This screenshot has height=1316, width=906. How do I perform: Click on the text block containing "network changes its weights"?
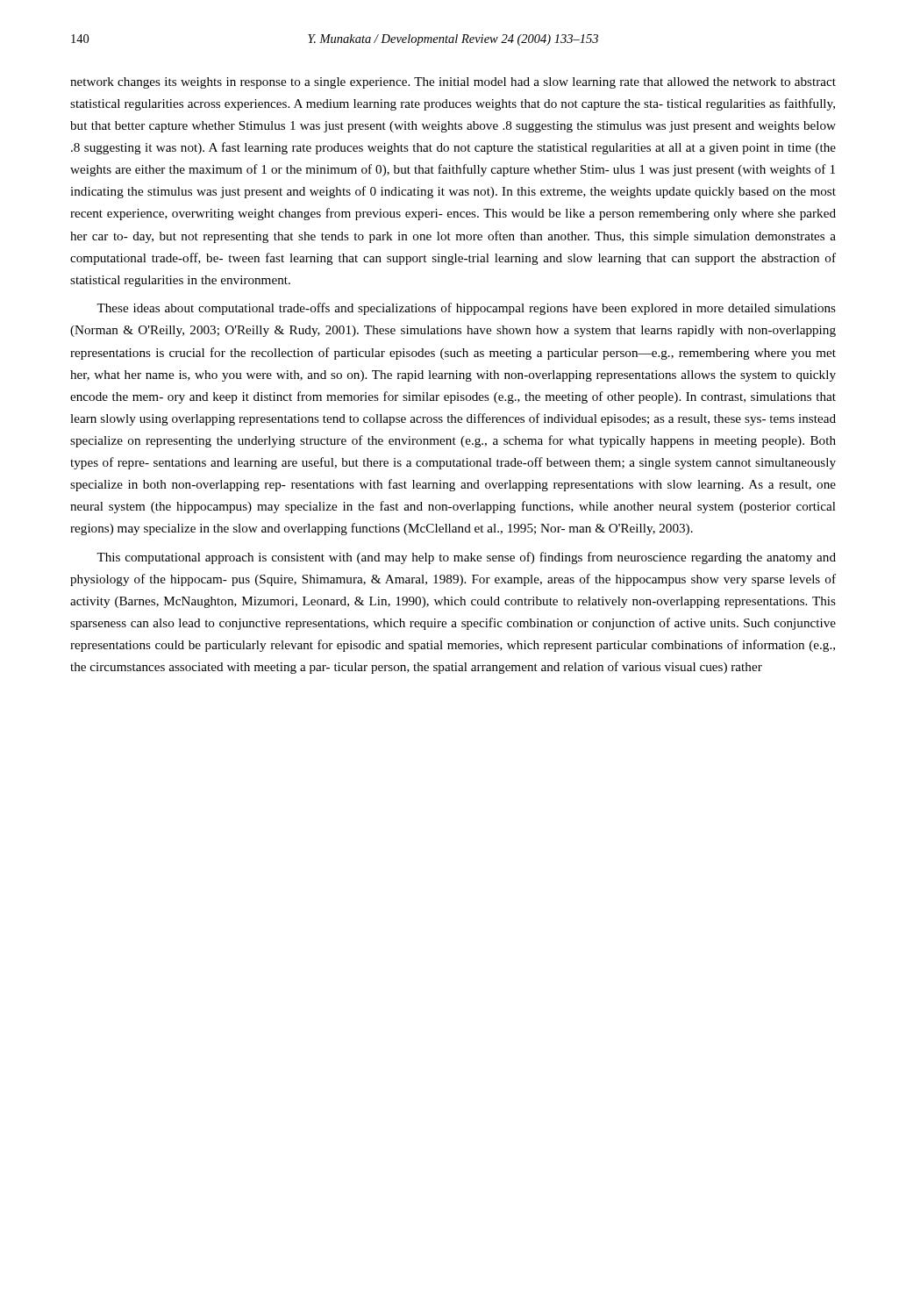(x=453, y=374)
